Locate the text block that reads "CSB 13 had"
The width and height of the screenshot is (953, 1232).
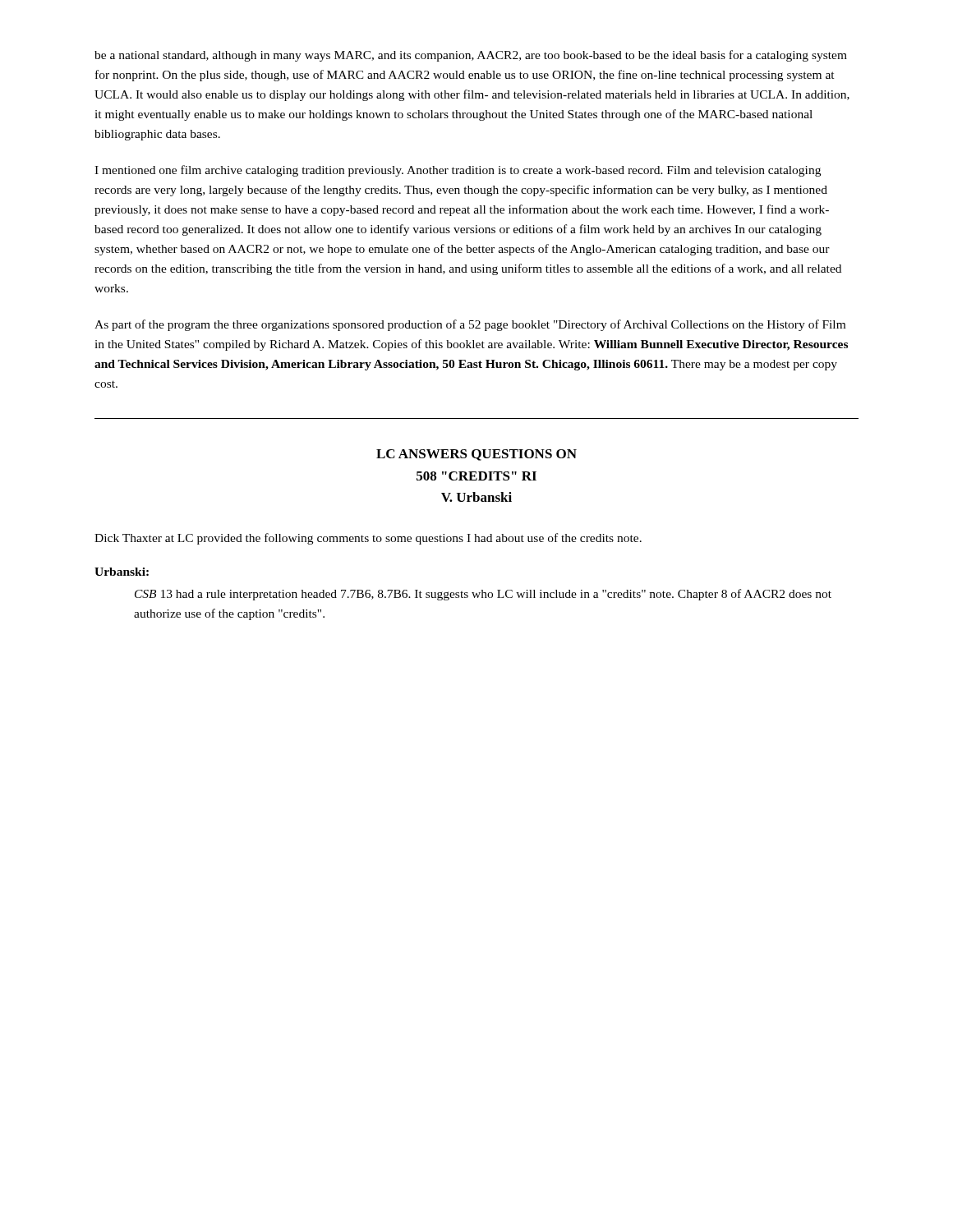coord(483,603)
